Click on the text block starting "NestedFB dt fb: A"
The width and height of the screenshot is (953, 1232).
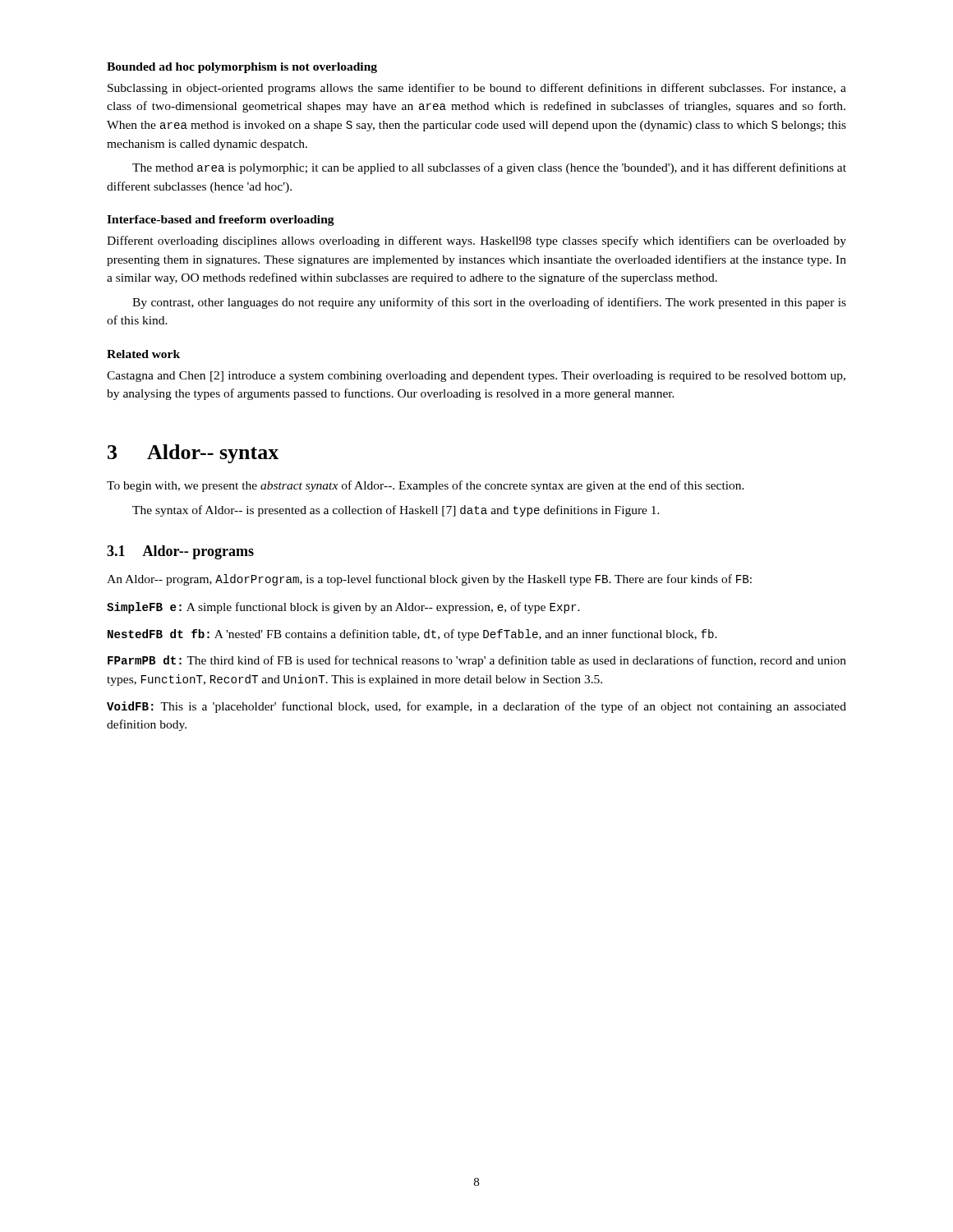(x=476, y=634)
